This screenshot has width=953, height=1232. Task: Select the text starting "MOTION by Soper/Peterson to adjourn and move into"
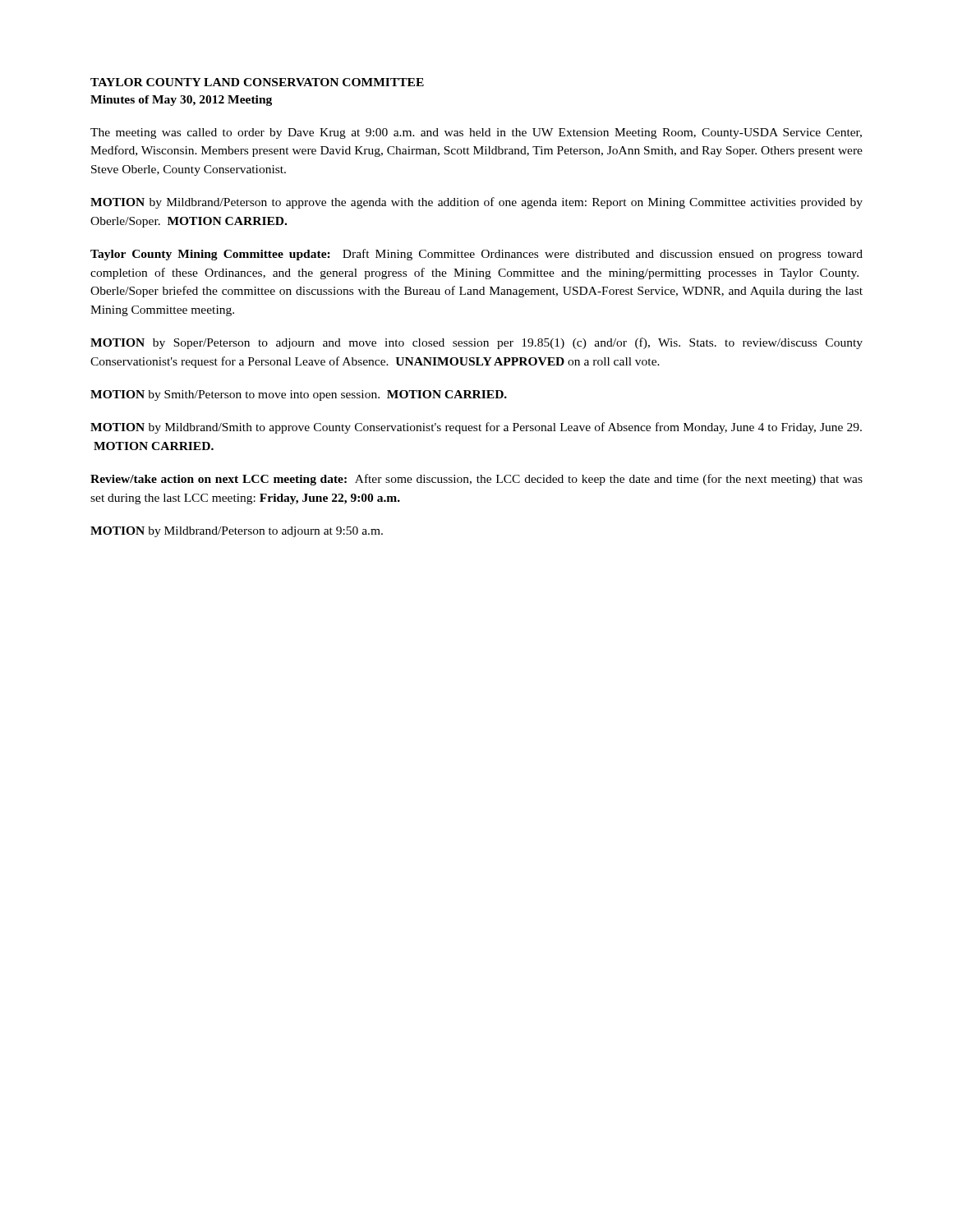tap(476, 351)
